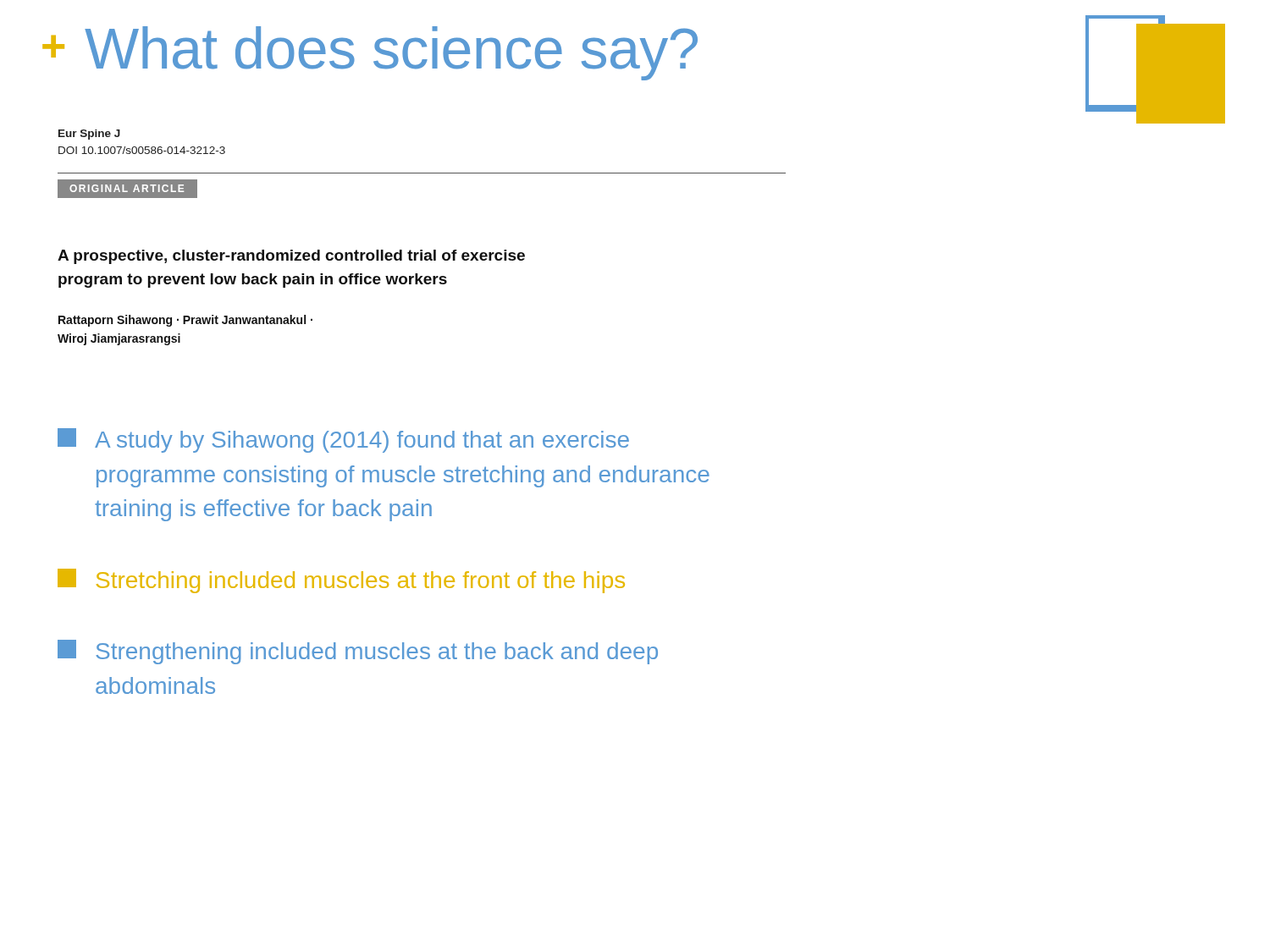The width and height of the screenshot is (1270, 952).
Task: Navigate to the text starting "Stretching included muscles"
Action: [x=342, y=581]
